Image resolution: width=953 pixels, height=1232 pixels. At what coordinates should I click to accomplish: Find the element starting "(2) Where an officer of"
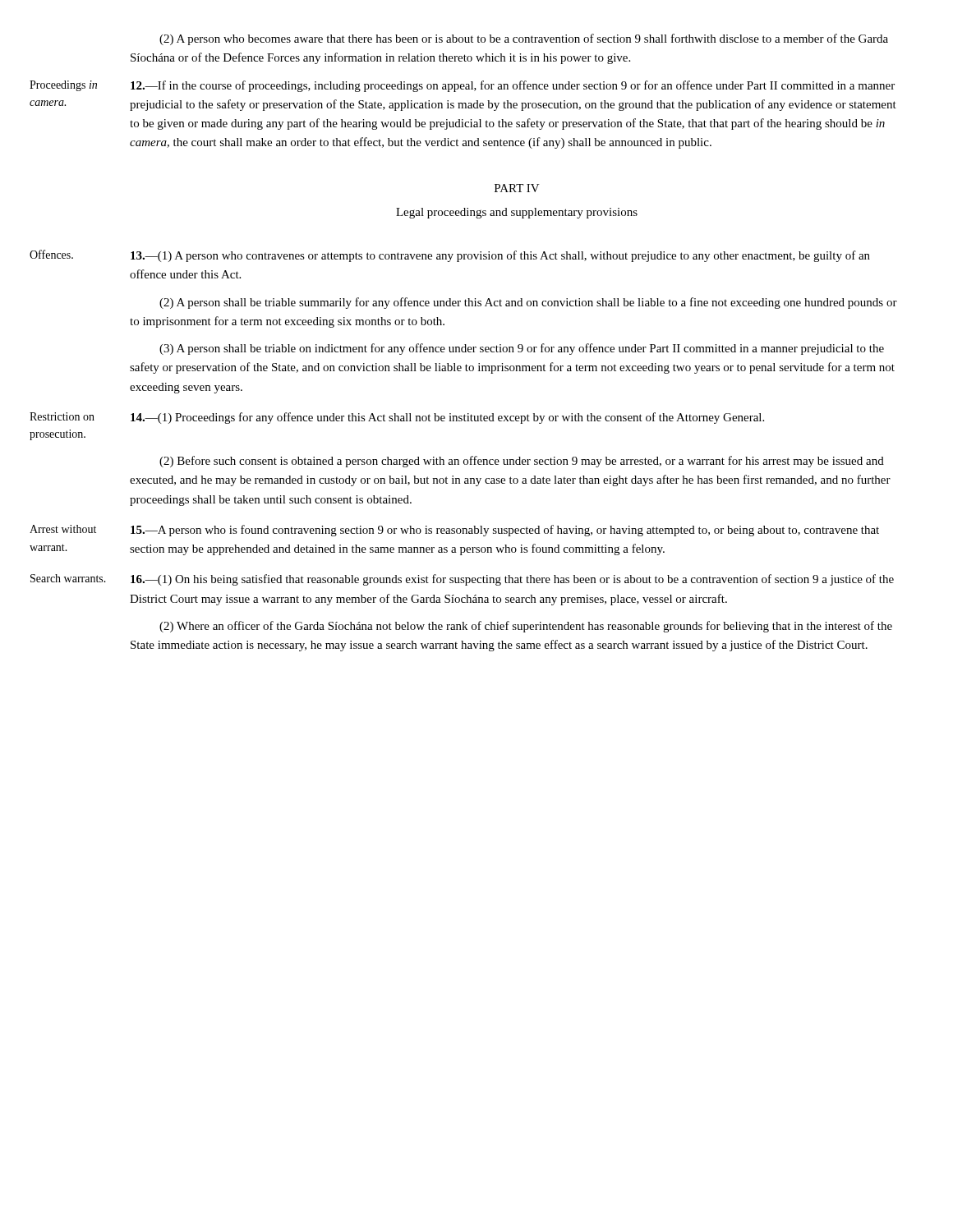(x=517, y=636)
